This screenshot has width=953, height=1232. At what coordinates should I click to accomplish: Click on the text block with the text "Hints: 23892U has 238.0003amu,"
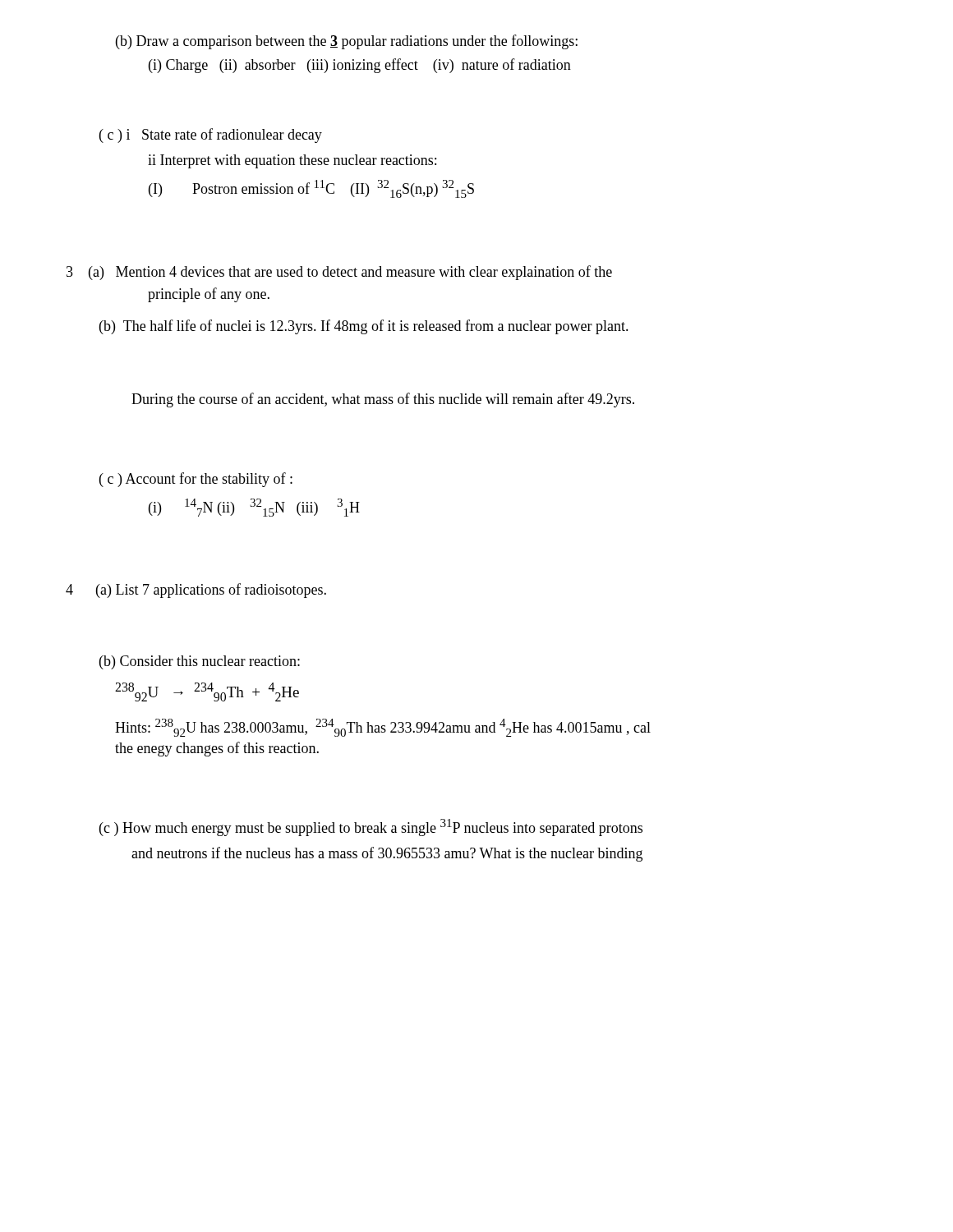[x=383, y=736]
